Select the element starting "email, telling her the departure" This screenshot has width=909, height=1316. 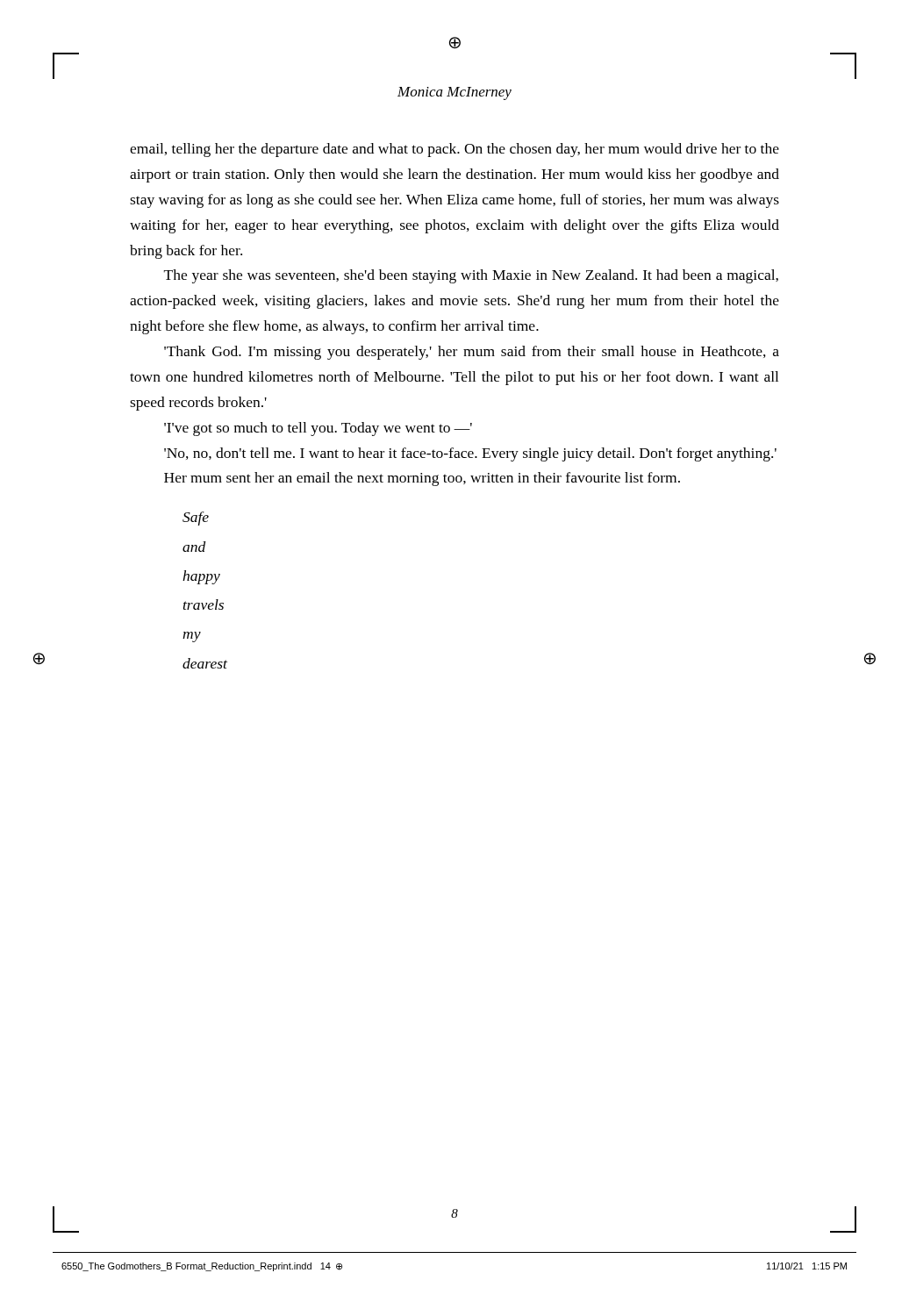click(x=454, y=199)
